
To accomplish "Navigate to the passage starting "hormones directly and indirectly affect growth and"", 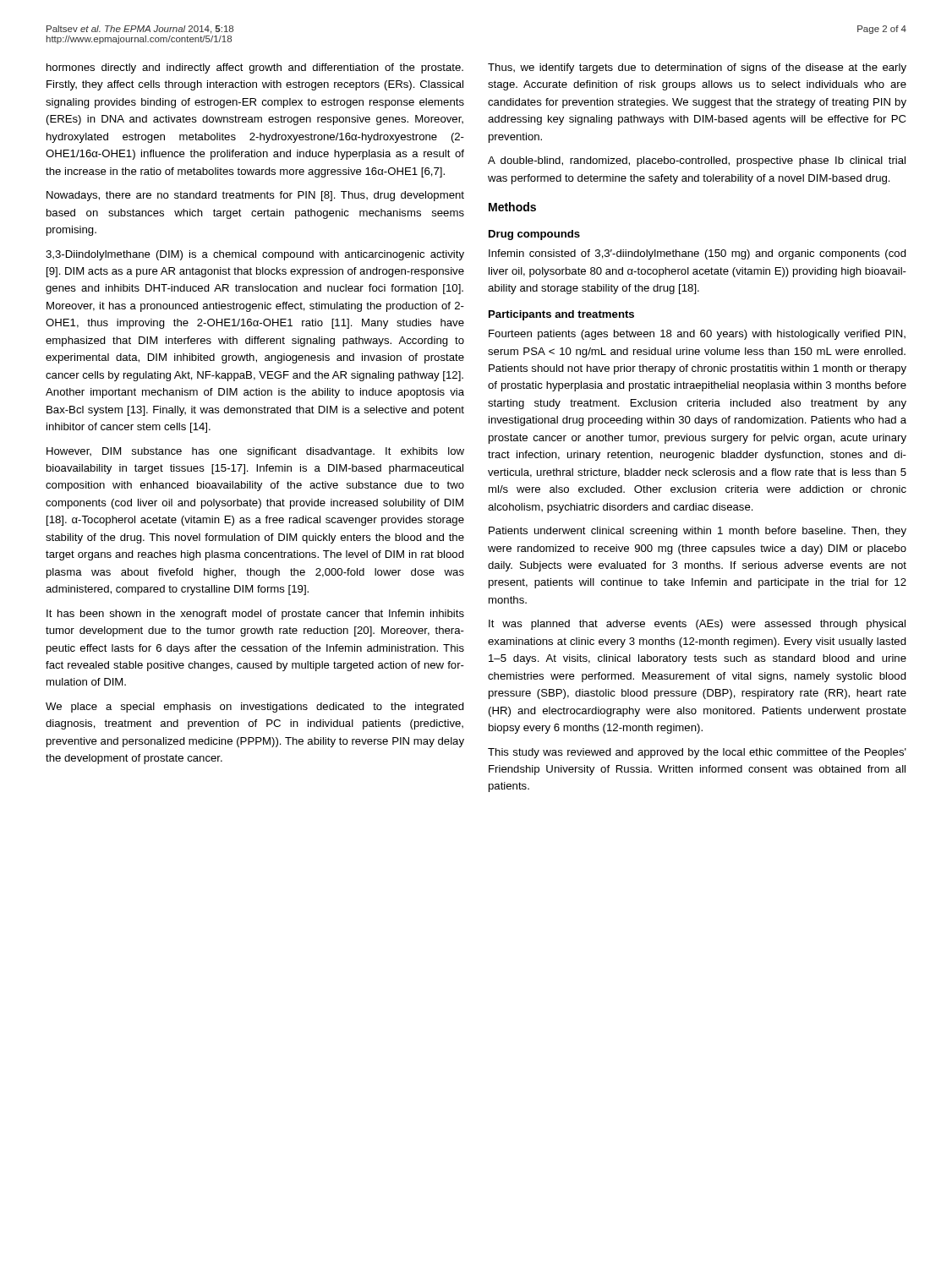I will [x=255, y=120].
